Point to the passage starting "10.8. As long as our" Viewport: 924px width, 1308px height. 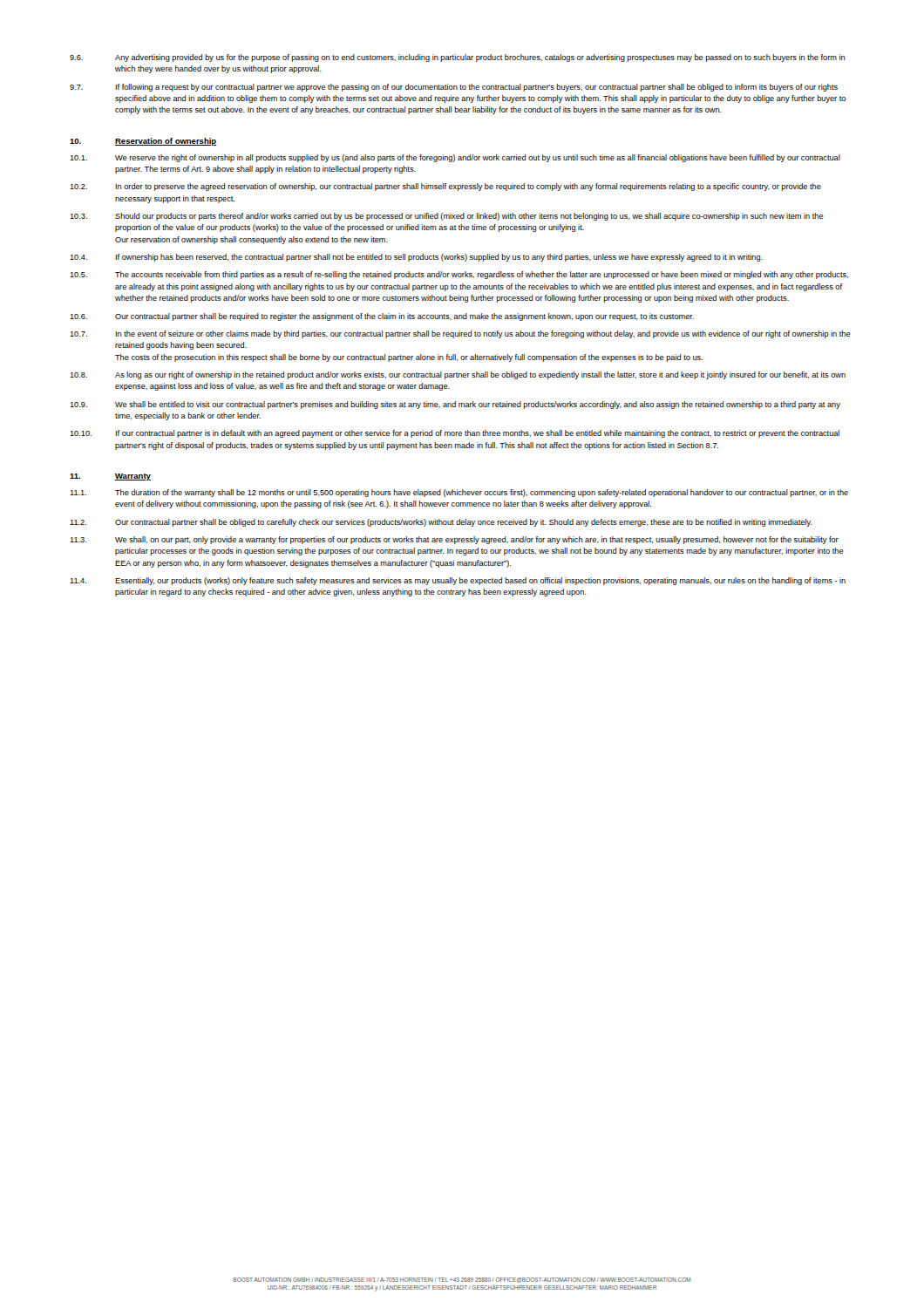(462, 381)
